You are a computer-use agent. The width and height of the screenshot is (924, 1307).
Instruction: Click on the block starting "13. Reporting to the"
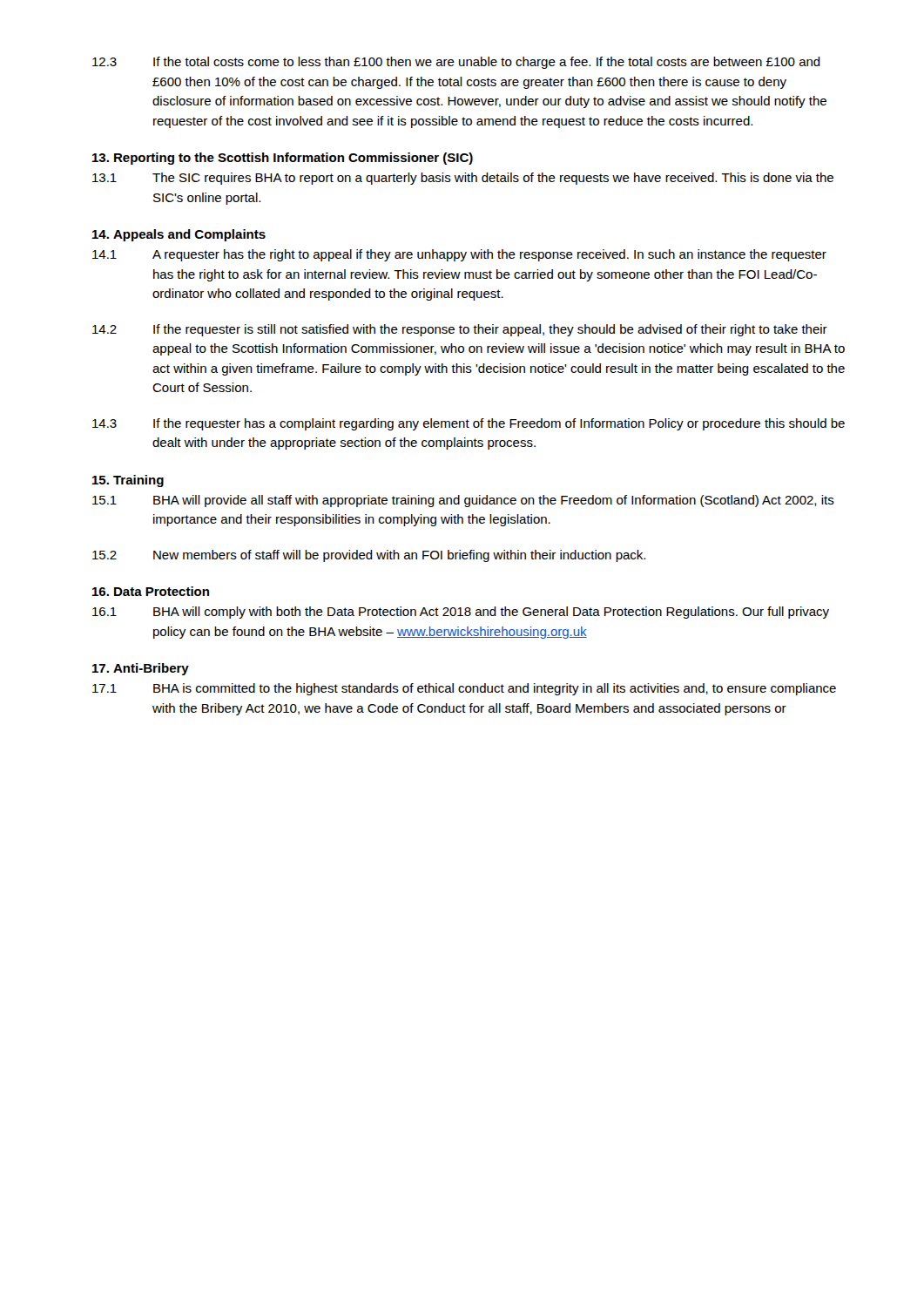click(x=282, y=157)
